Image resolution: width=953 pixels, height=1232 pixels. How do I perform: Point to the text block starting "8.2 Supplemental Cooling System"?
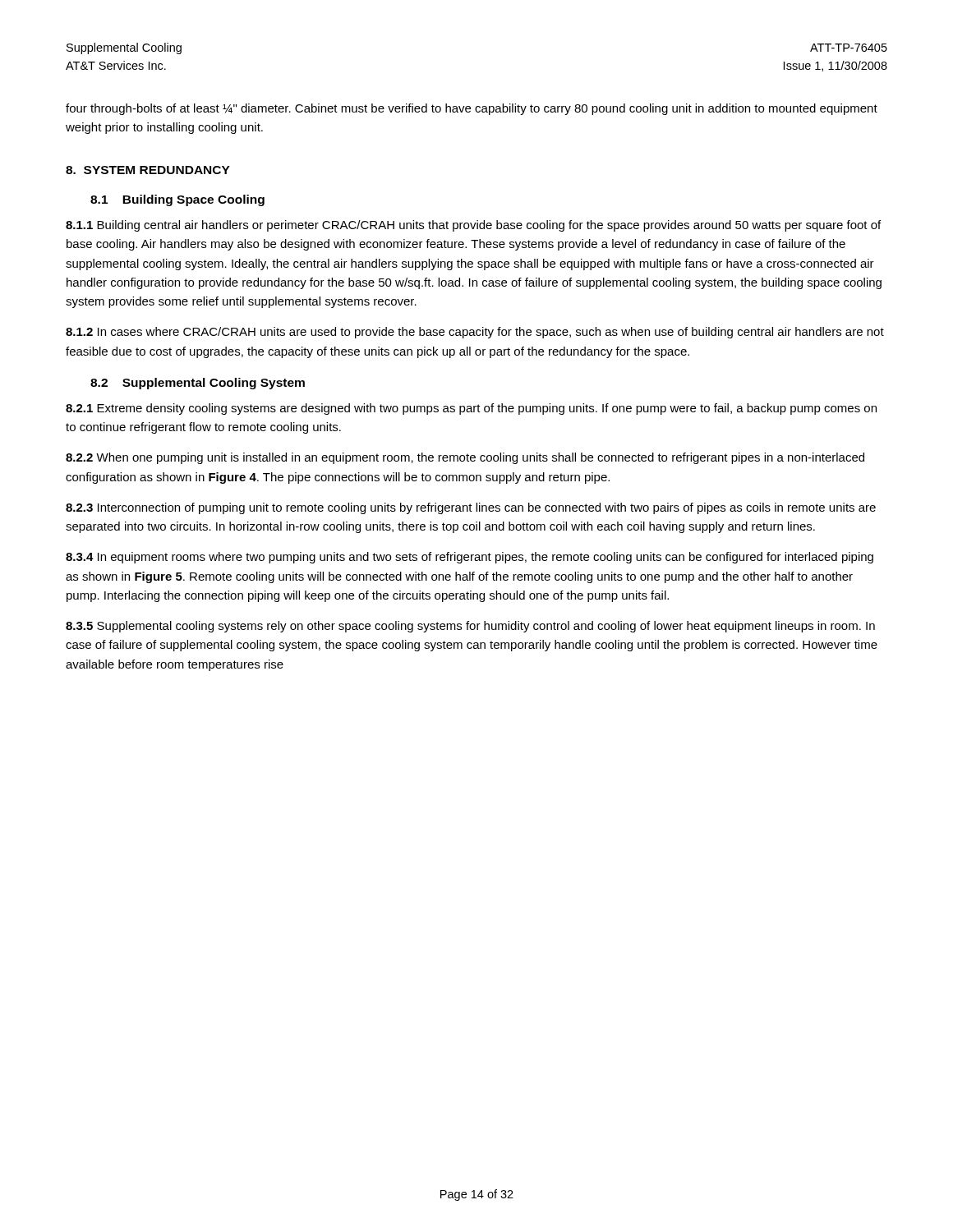pyautogui.click(x=198, y=382)
